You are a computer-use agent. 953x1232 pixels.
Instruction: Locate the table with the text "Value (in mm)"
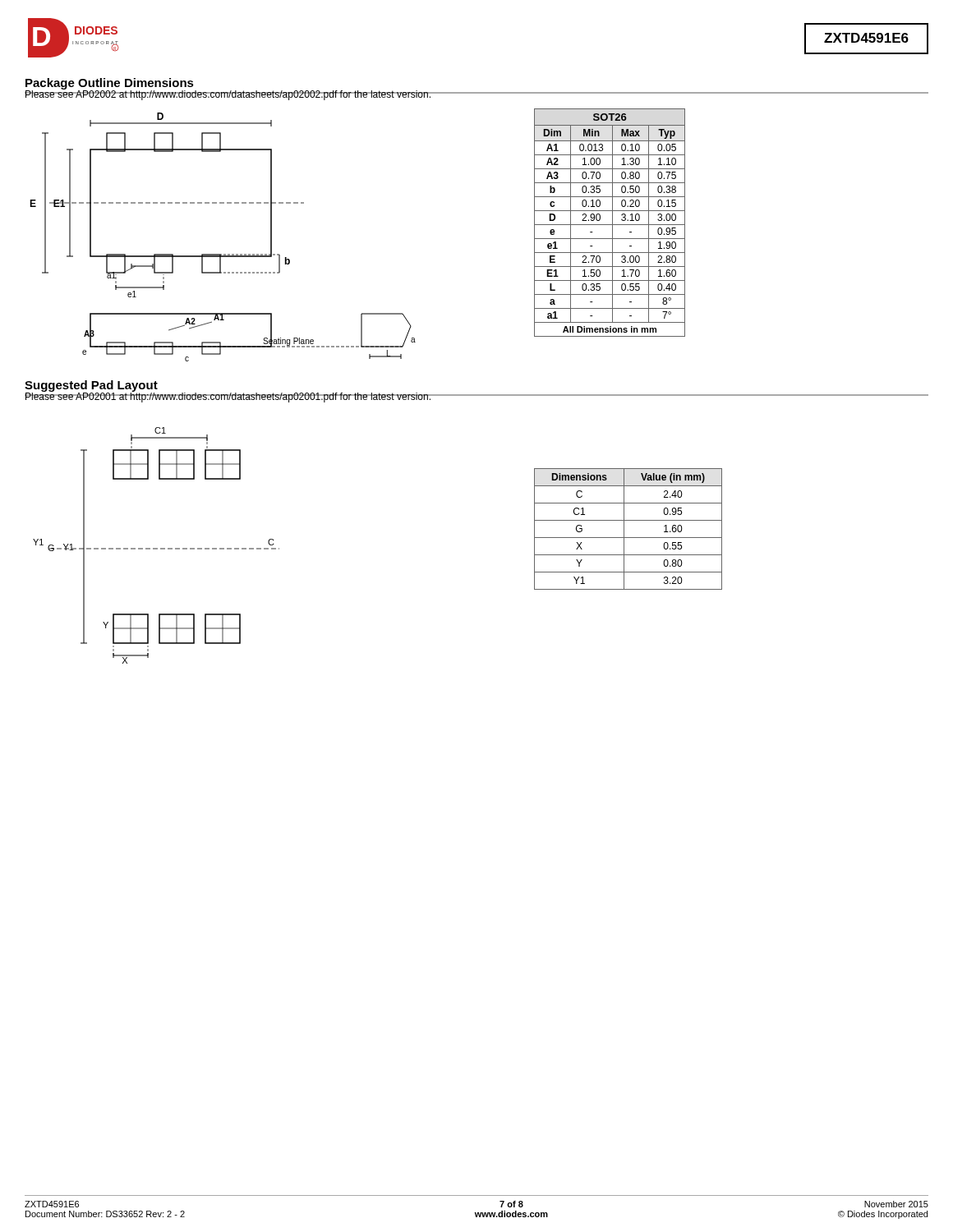click(628, 529)
